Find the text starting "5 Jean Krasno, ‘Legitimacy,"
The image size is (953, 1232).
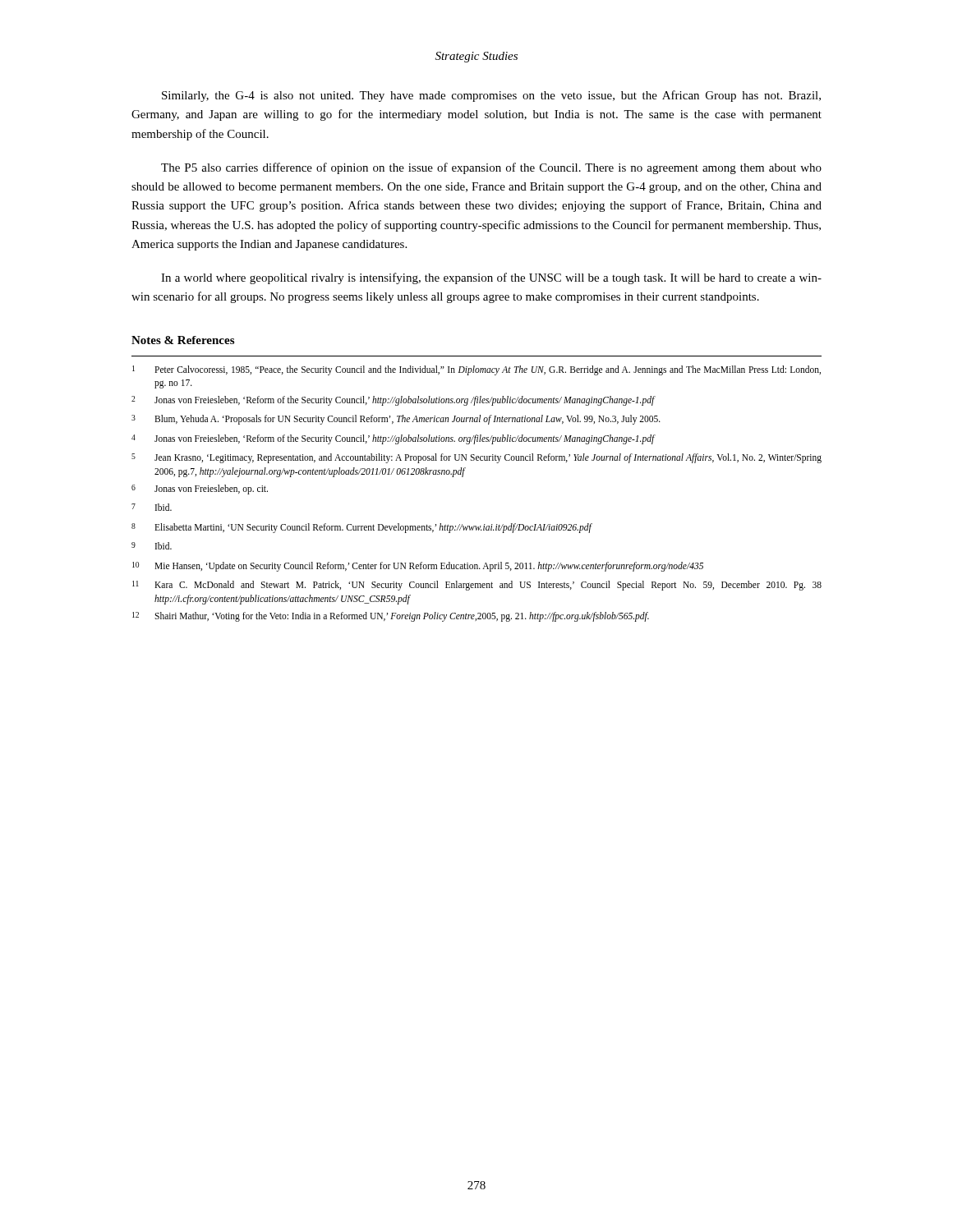(x=476, y=465)
